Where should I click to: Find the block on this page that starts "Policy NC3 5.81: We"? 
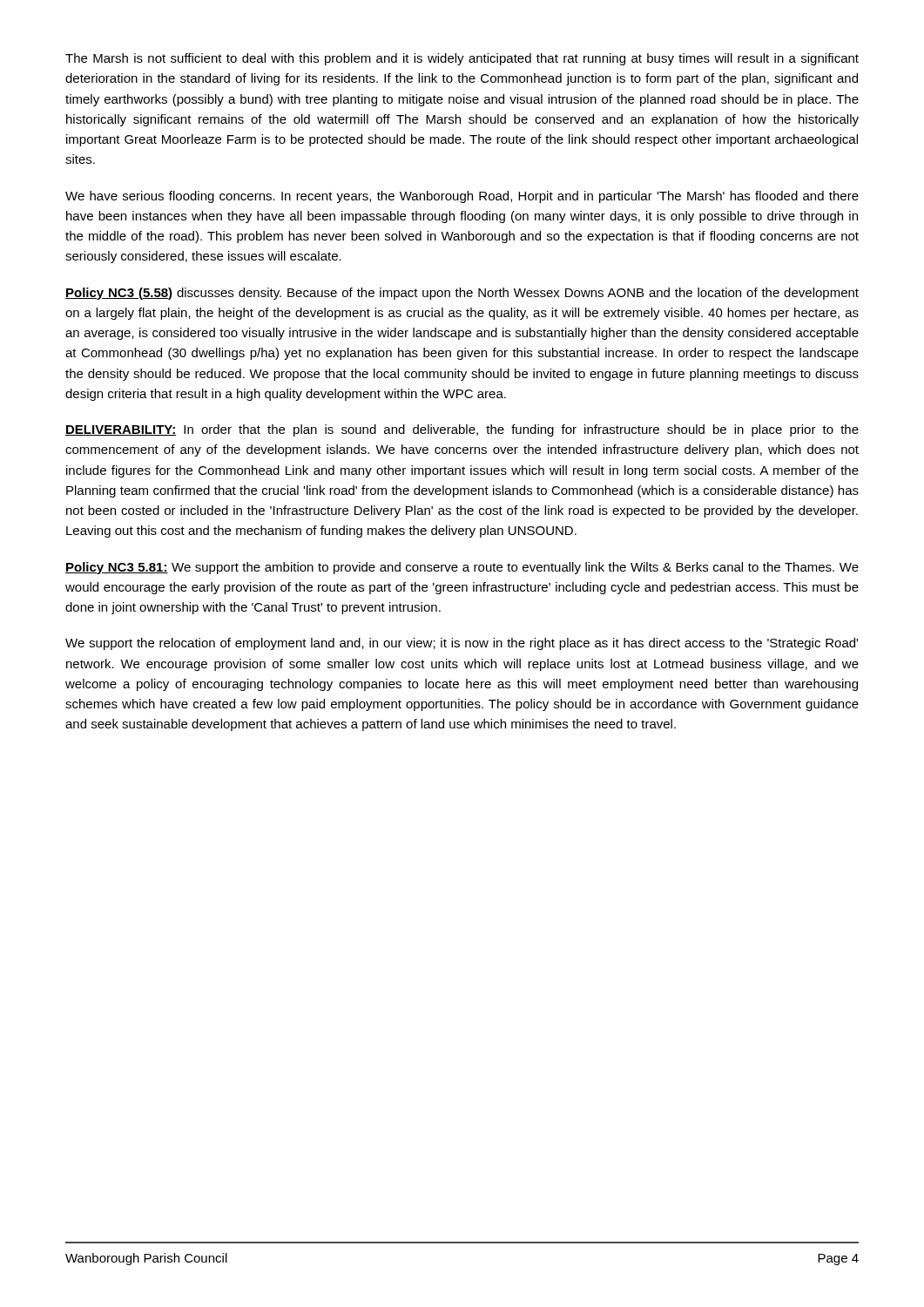(462, 587)
